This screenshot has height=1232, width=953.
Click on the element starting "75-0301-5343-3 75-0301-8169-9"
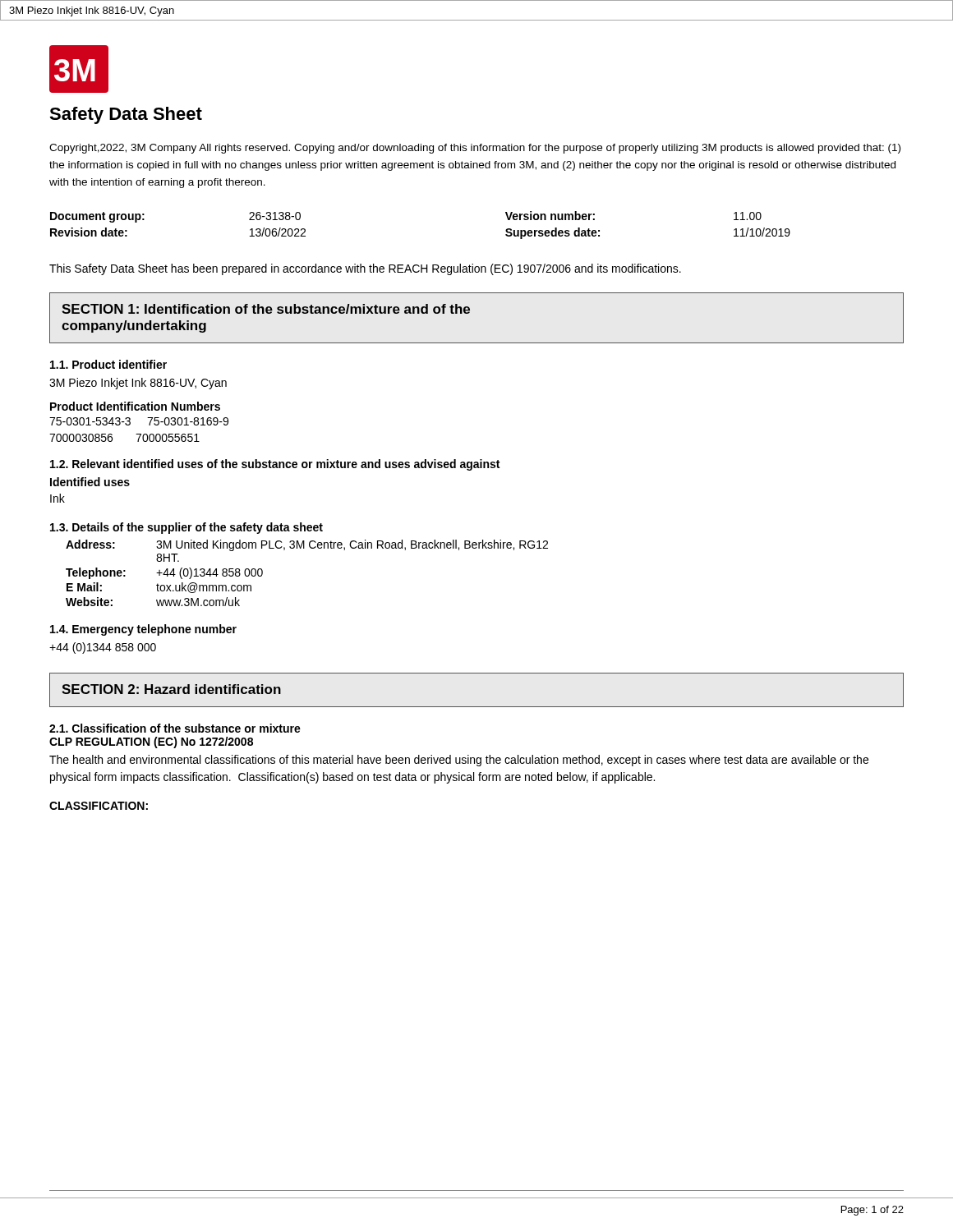point(139,421)
